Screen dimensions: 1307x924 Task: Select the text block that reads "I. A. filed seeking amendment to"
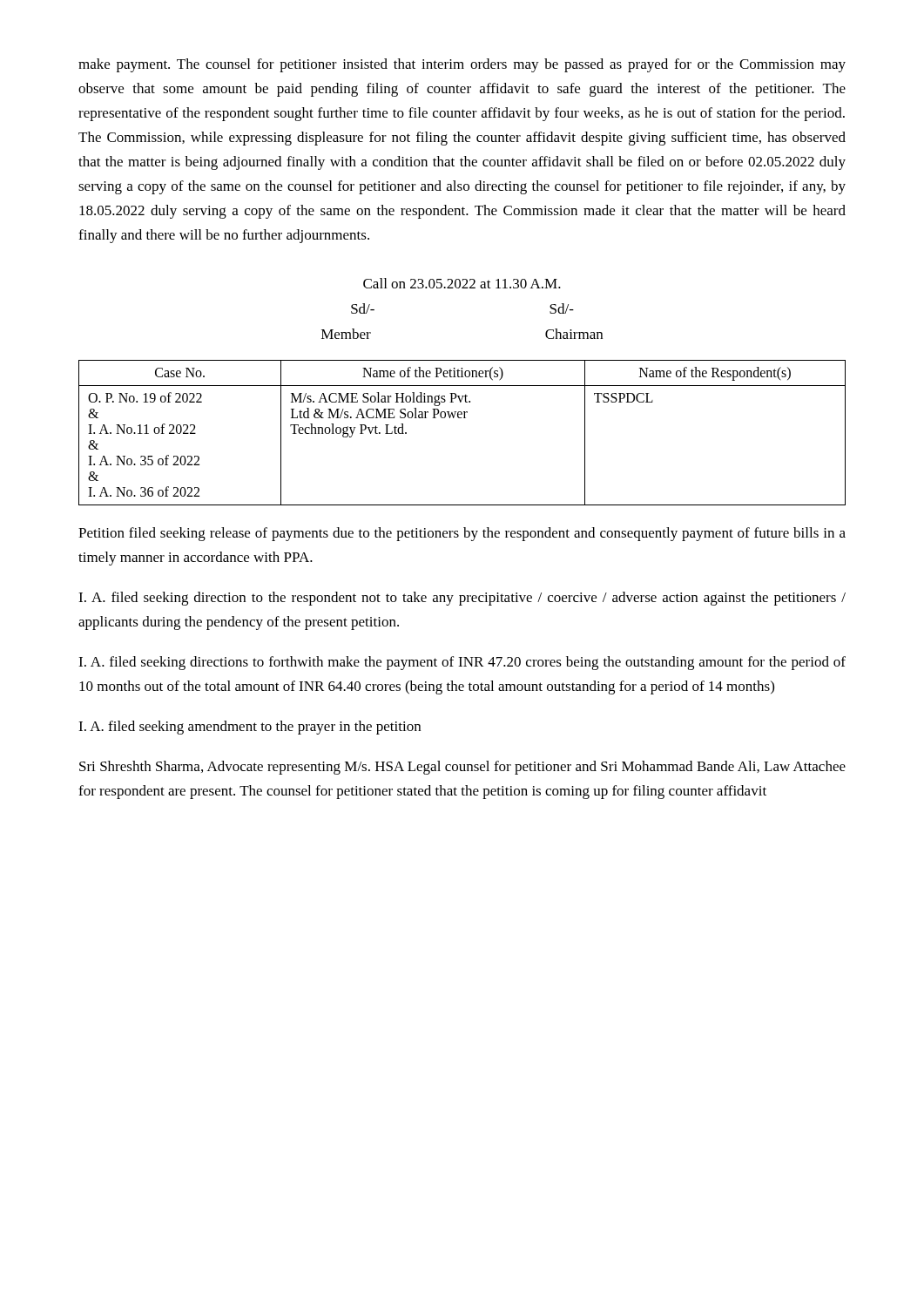tap(250, 727)
